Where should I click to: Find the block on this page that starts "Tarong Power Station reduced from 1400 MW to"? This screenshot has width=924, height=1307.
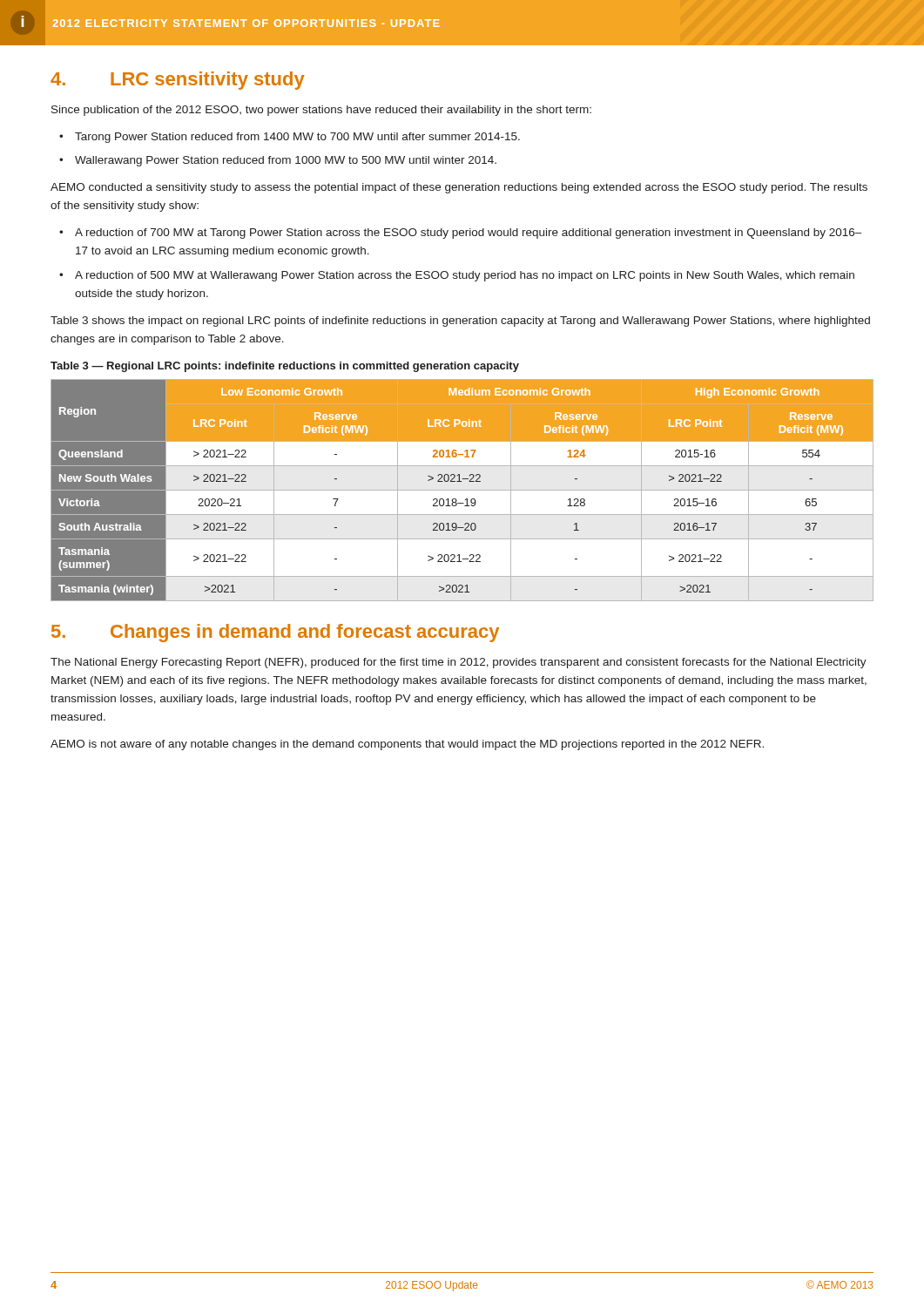pos(298,136)
